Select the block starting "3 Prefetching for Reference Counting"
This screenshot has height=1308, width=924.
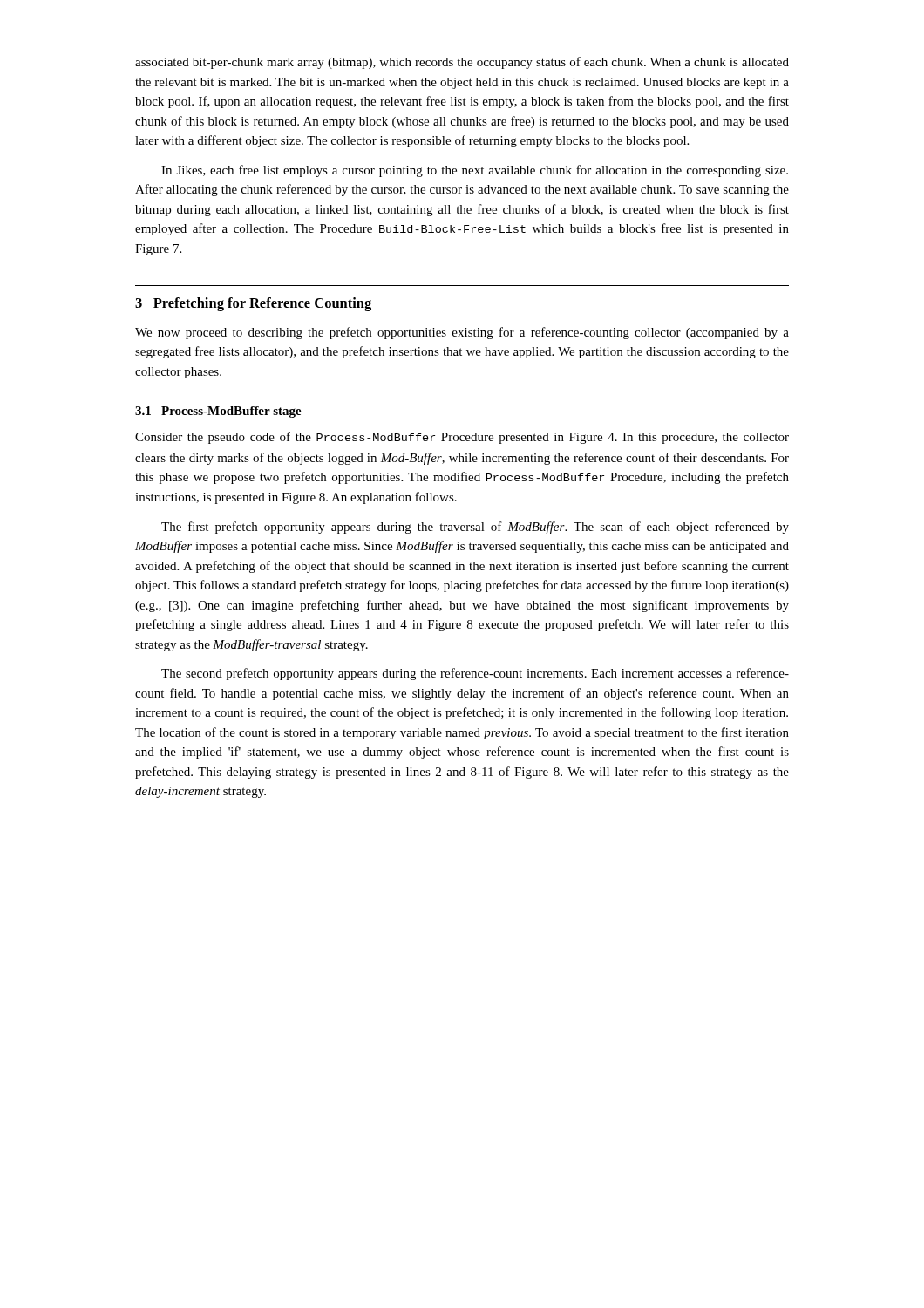[x=253, y=303]
